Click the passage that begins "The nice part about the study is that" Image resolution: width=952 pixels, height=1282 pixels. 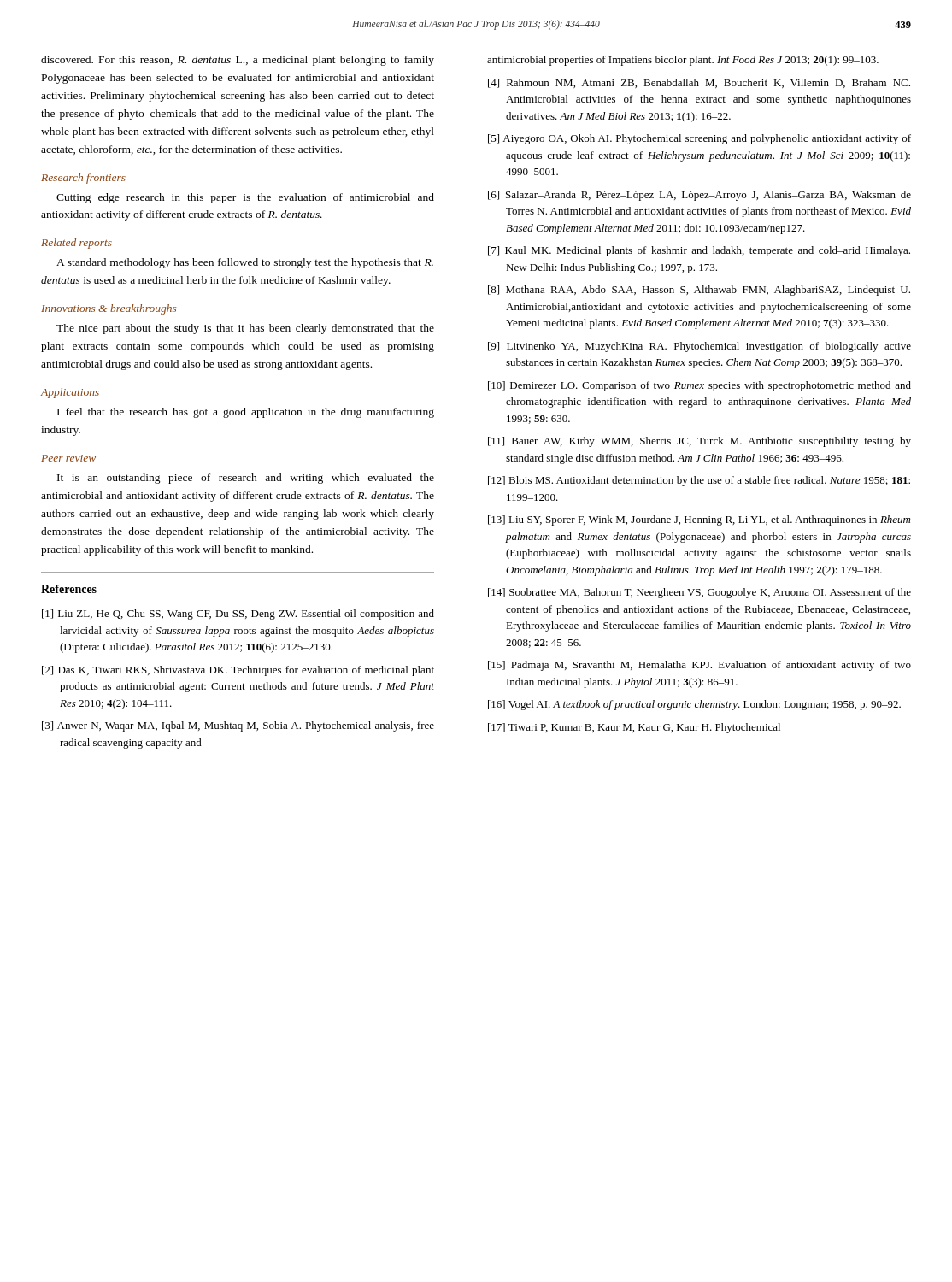tap(238, 346)
